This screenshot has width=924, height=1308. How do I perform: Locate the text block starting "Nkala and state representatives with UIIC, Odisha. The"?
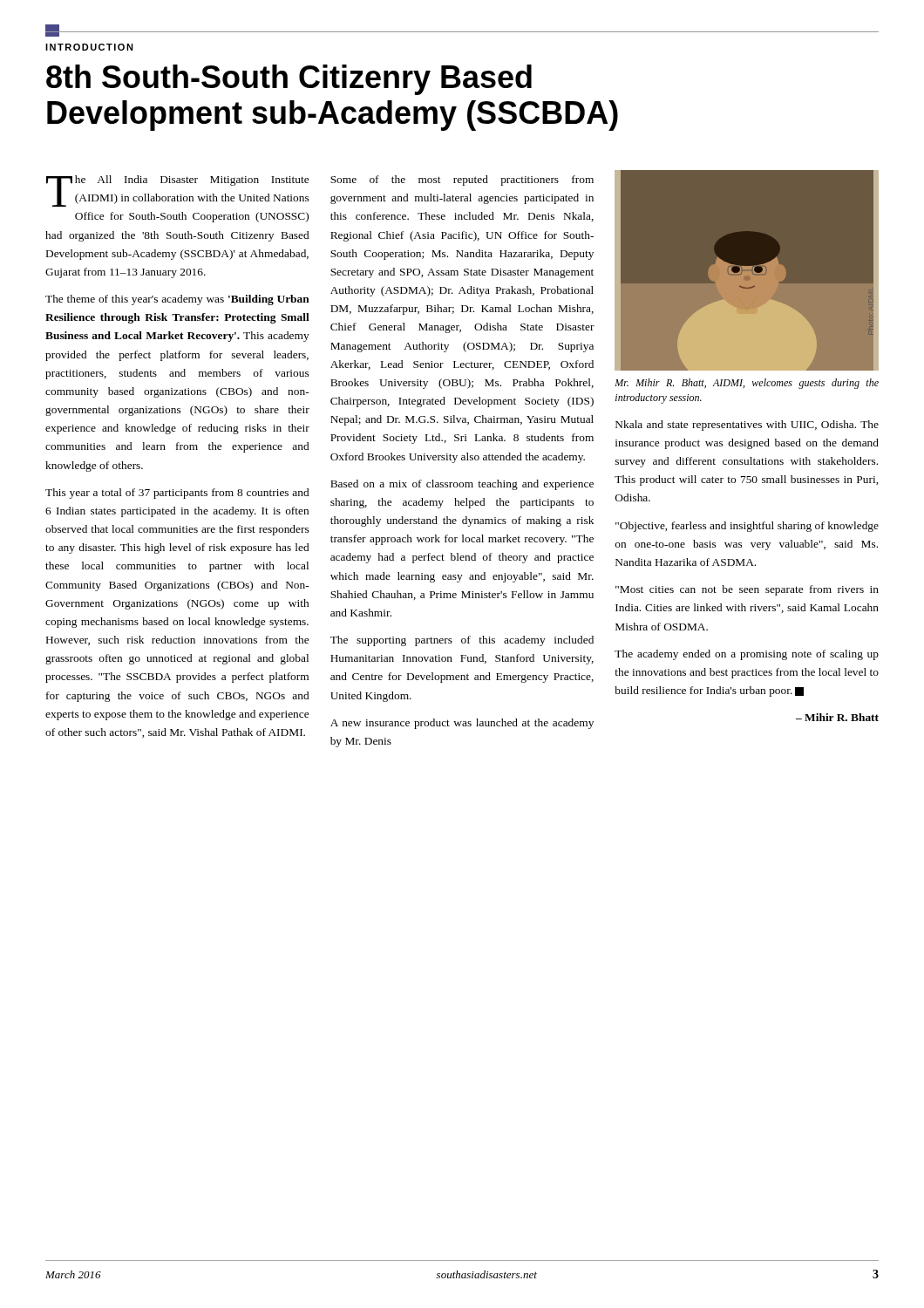pos(747,571)
